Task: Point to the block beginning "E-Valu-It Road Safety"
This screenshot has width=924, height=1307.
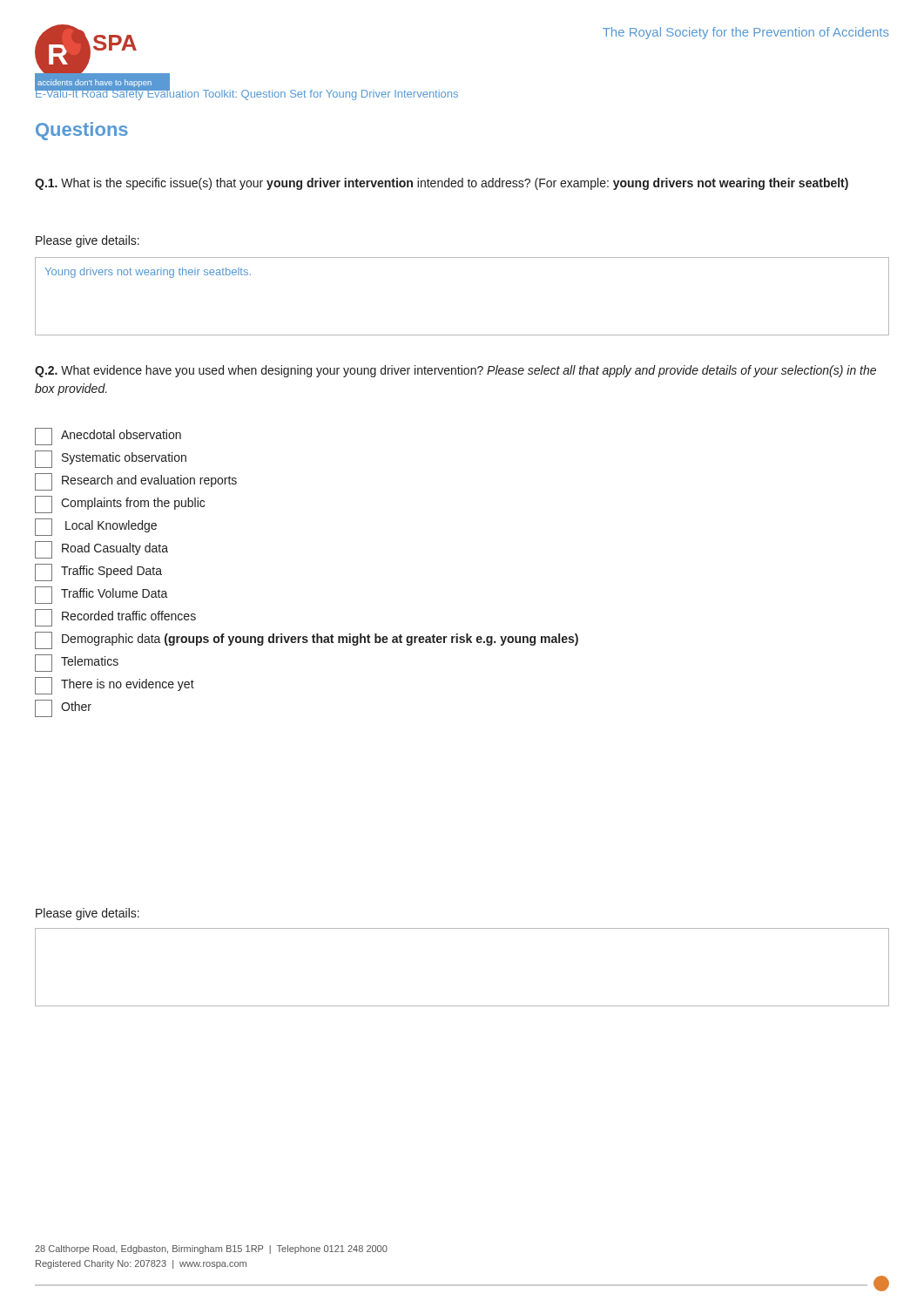Action: tap(247, 94)
